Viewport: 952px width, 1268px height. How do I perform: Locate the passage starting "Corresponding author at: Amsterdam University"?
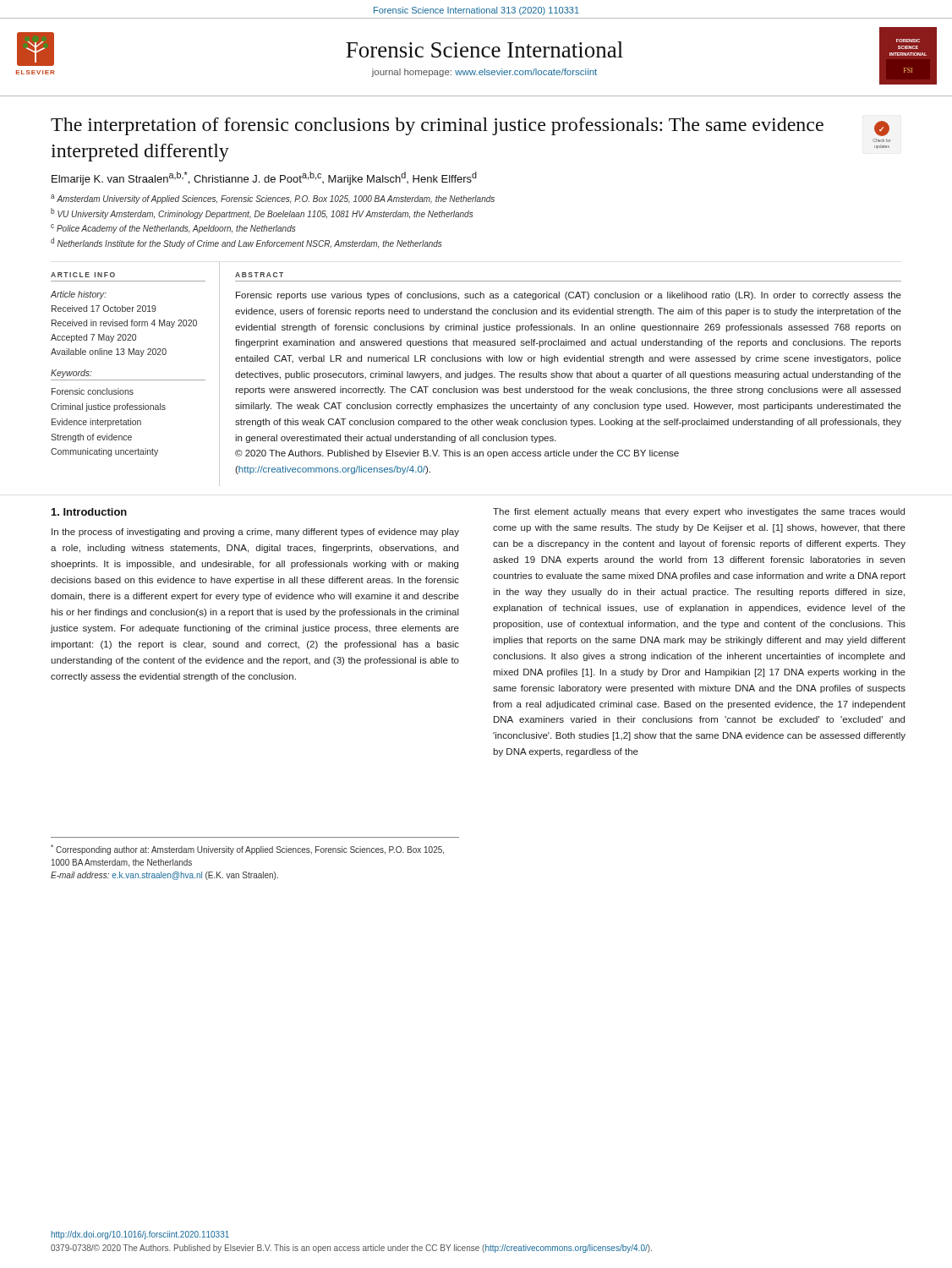click(248, 861)
